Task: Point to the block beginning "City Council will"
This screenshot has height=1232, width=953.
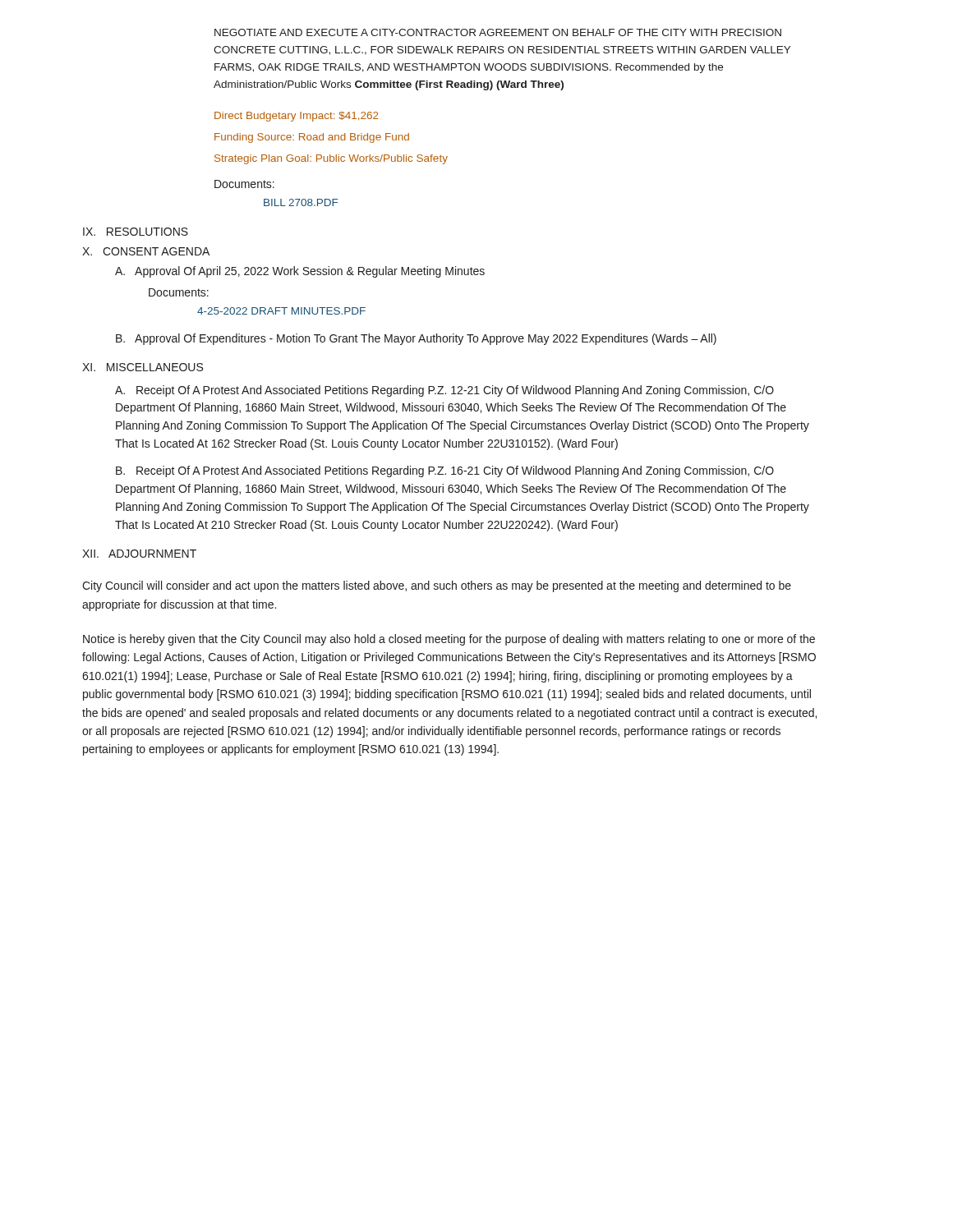Action: click(x=452, y=595)
